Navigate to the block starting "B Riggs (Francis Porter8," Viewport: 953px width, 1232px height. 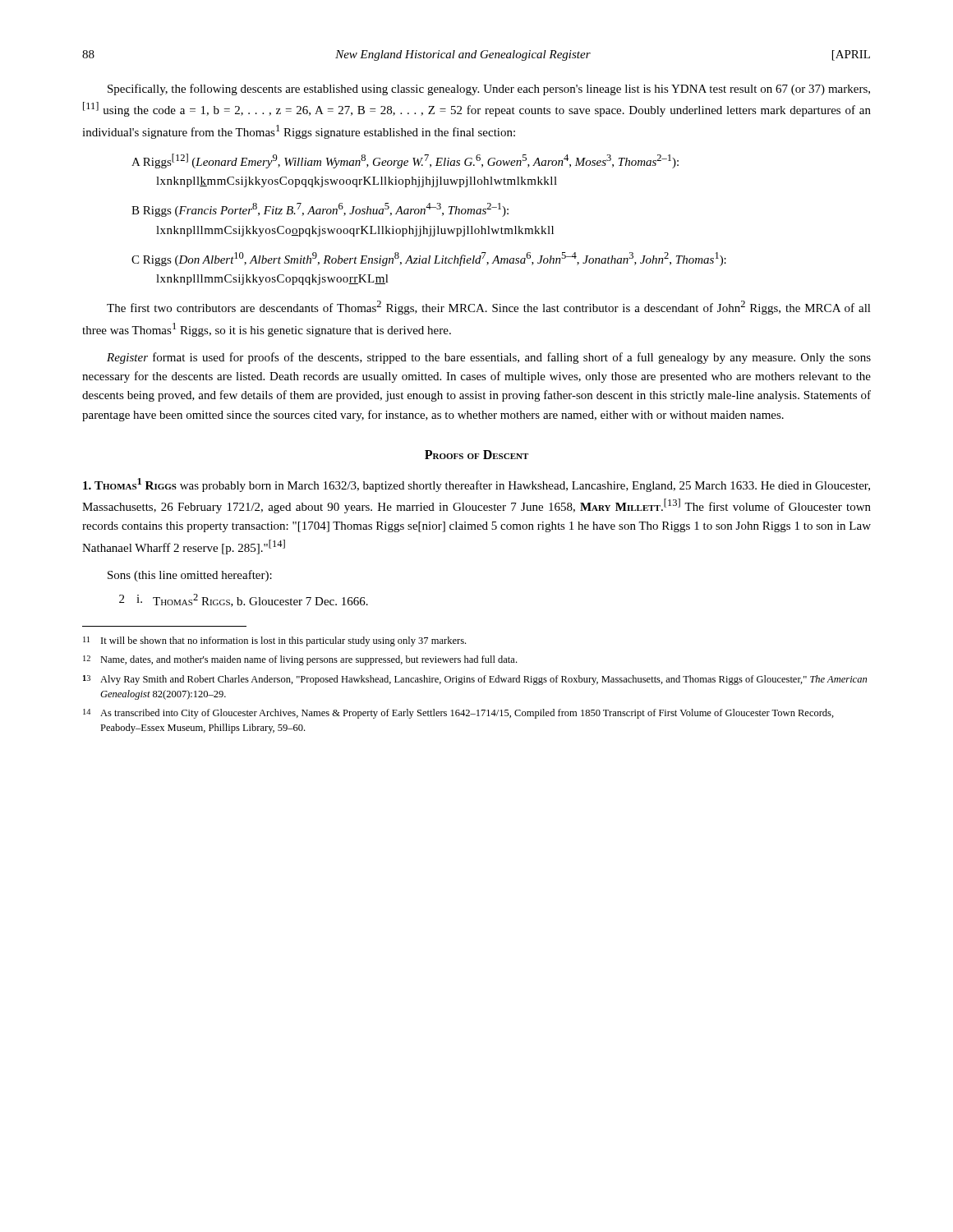coord(501,219)
